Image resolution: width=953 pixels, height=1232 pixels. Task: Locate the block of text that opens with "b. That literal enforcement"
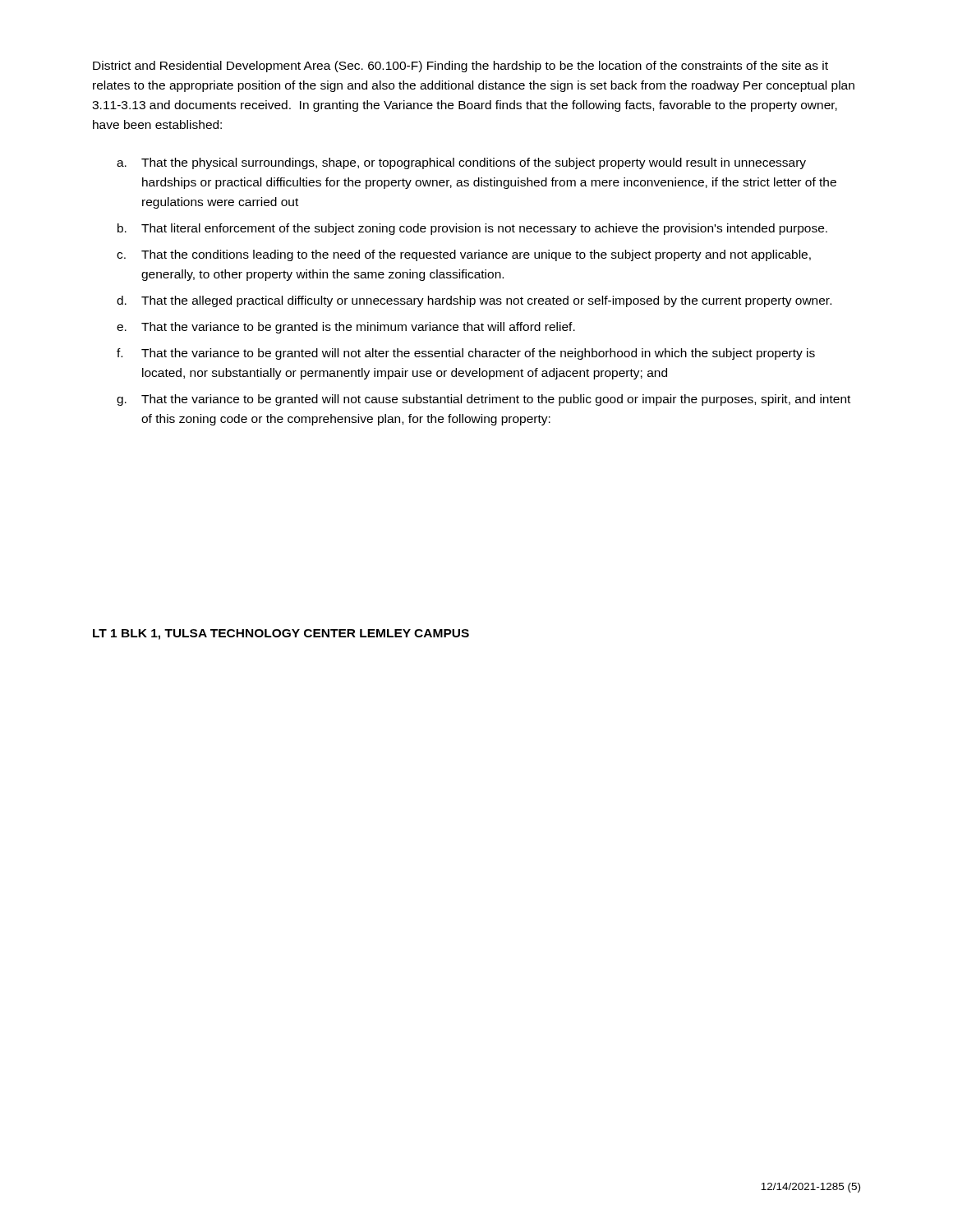489,228
